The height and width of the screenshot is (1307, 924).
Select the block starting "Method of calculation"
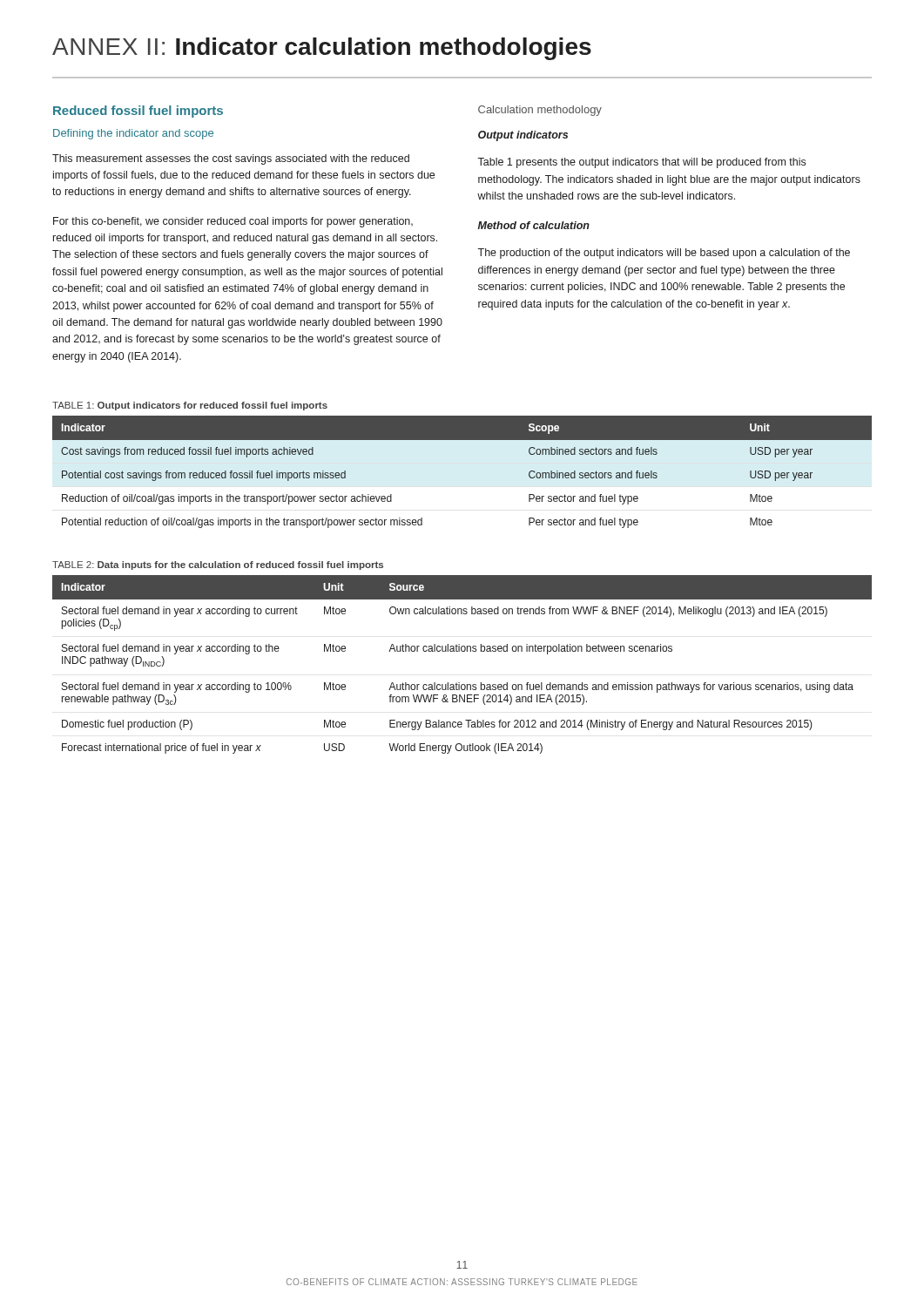534,225
